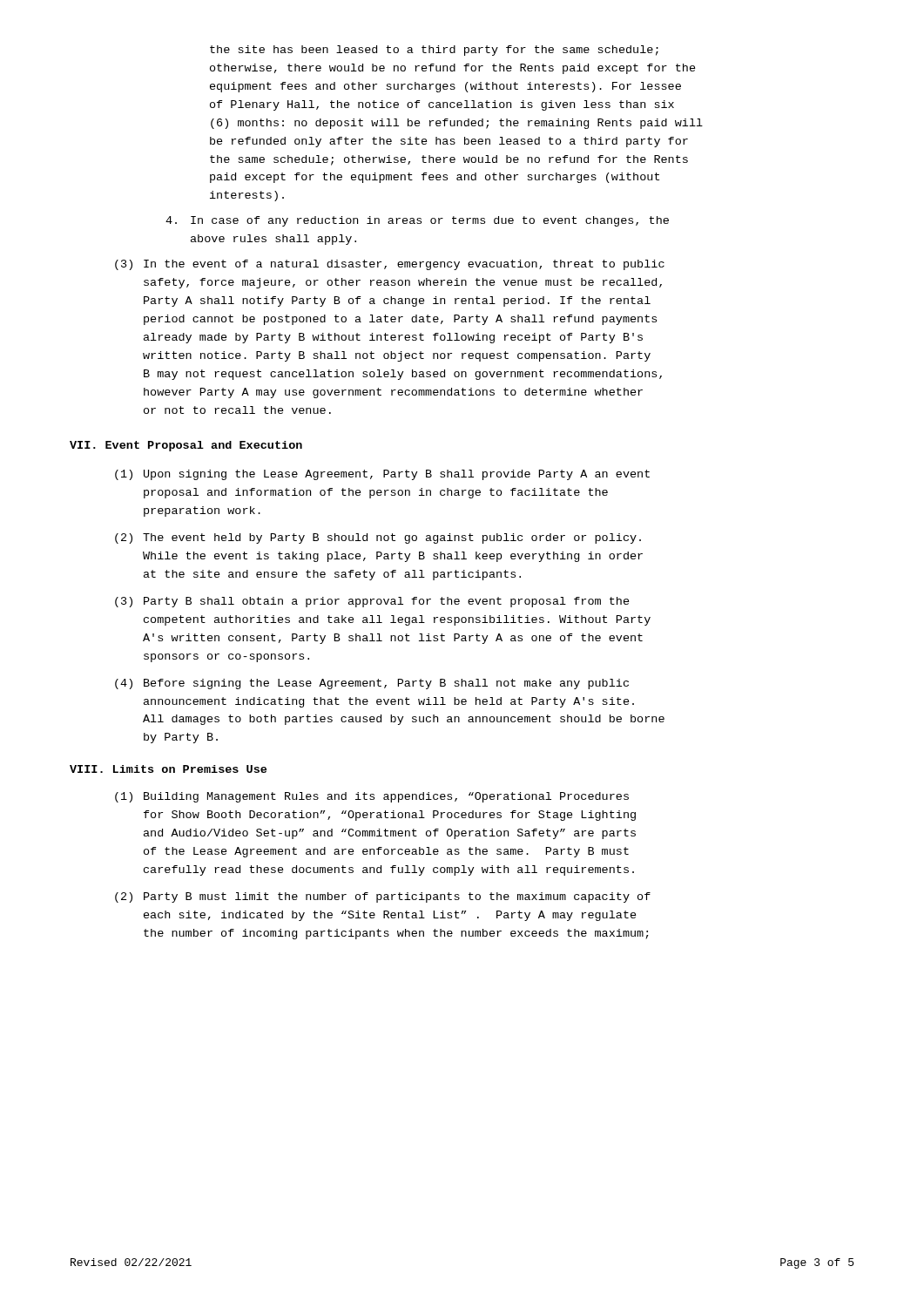Click on the passage starting "(4) Before signing the Lease"
The image size is (924, 1307).
389,711
